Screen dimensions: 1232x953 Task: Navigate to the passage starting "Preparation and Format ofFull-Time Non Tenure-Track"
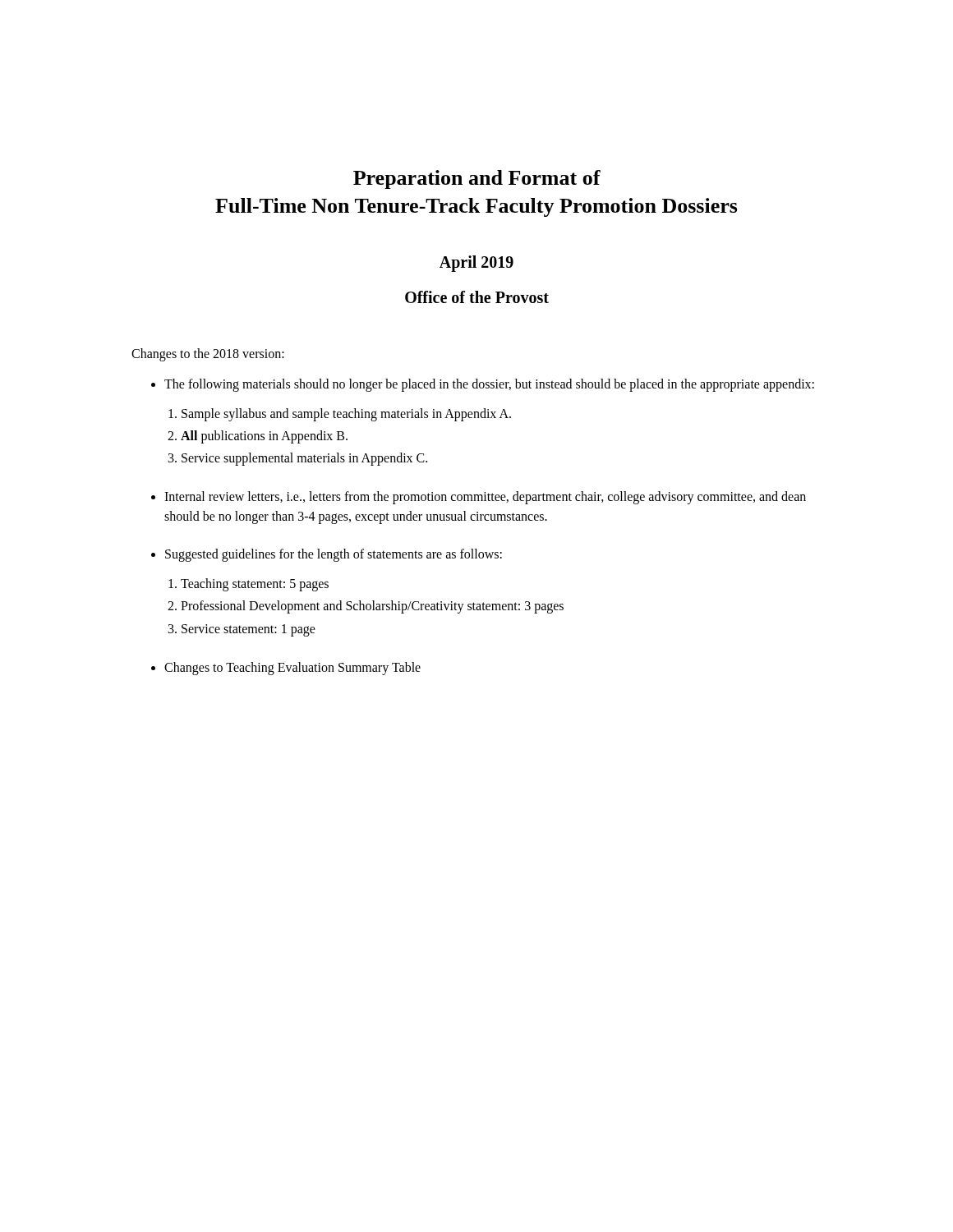click(476, 192)
